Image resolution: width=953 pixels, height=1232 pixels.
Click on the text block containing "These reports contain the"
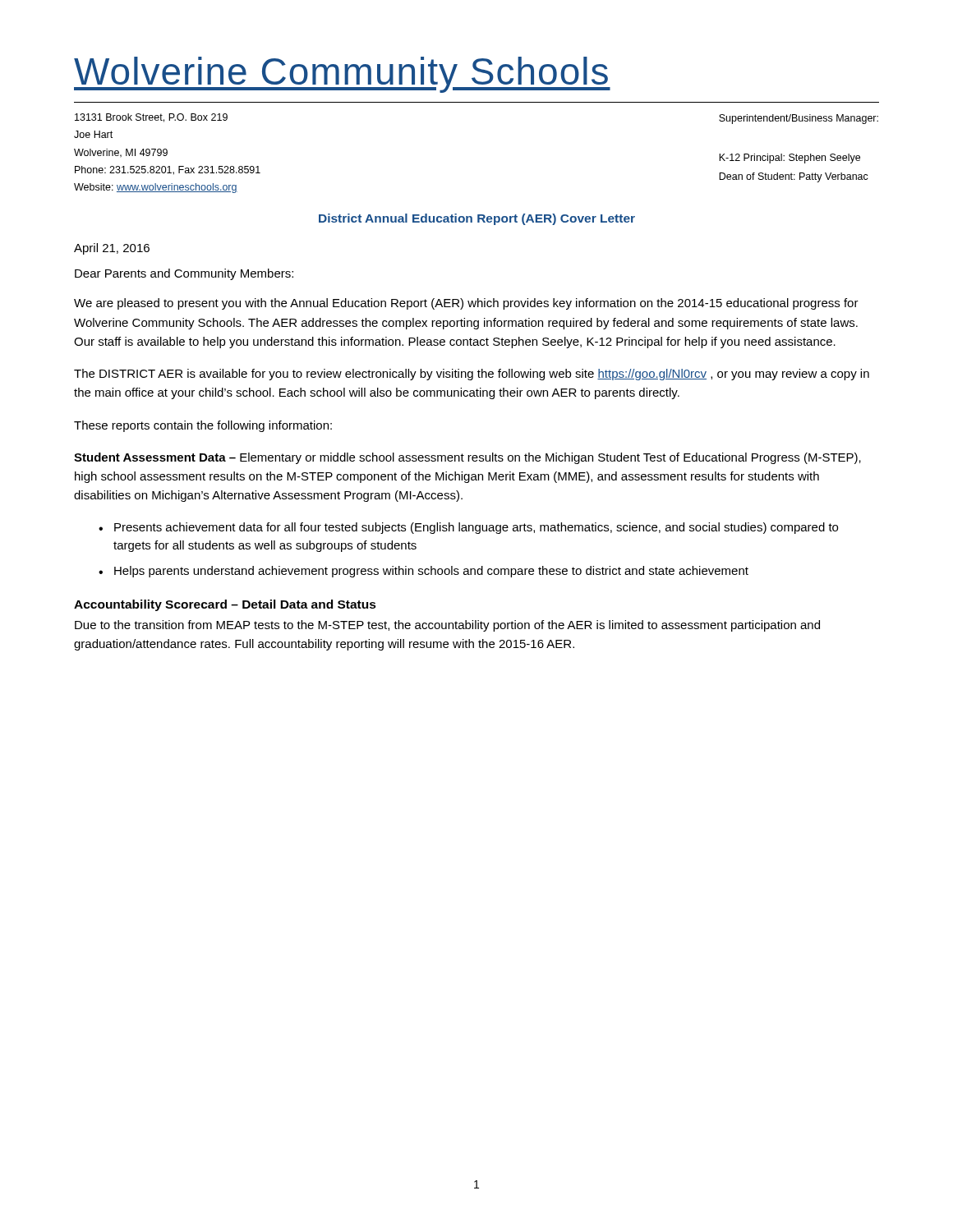203,425
